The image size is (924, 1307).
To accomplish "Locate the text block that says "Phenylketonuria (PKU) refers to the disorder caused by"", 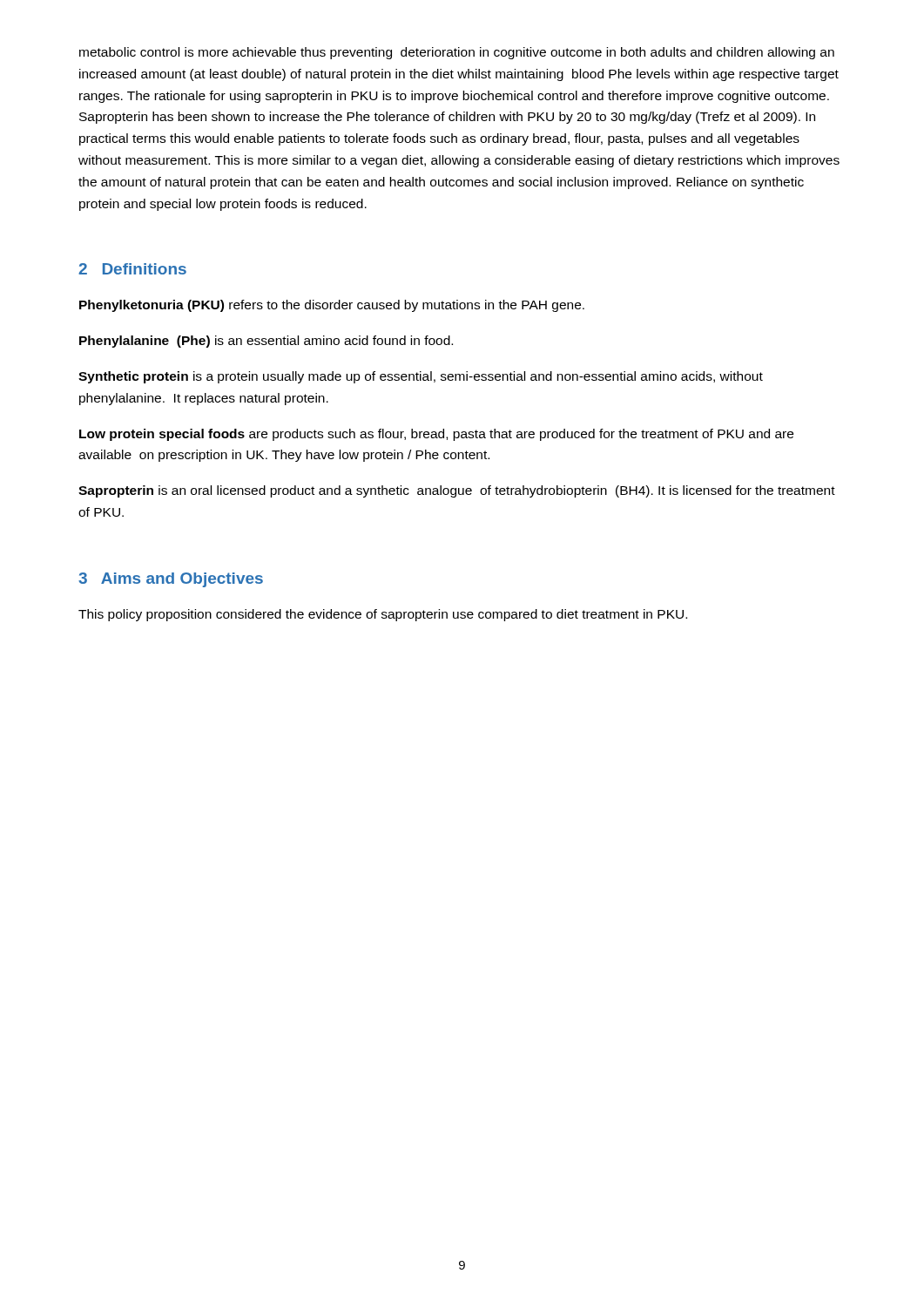I will pos(332,305).
